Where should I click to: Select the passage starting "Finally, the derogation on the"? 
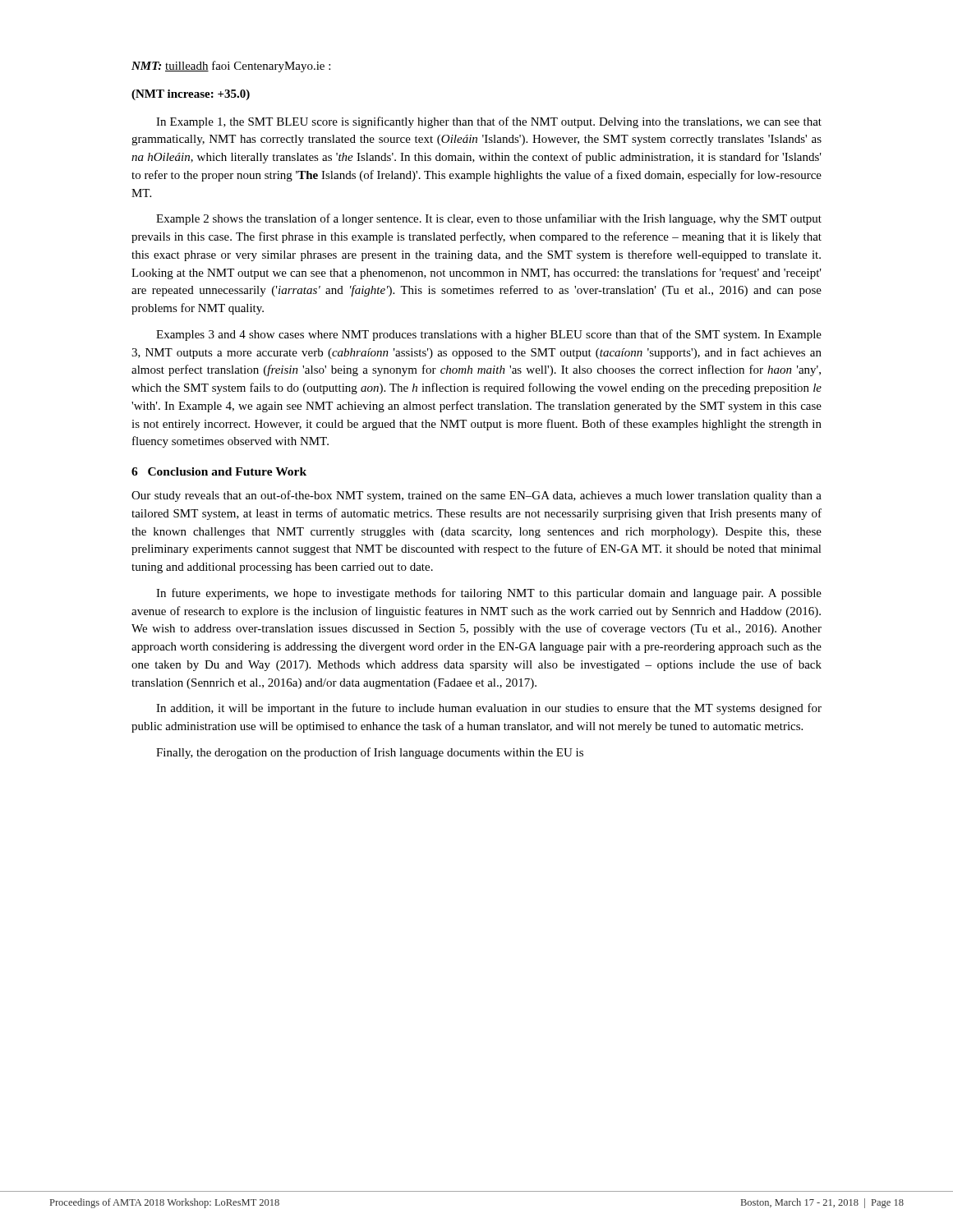coord(476,753)
